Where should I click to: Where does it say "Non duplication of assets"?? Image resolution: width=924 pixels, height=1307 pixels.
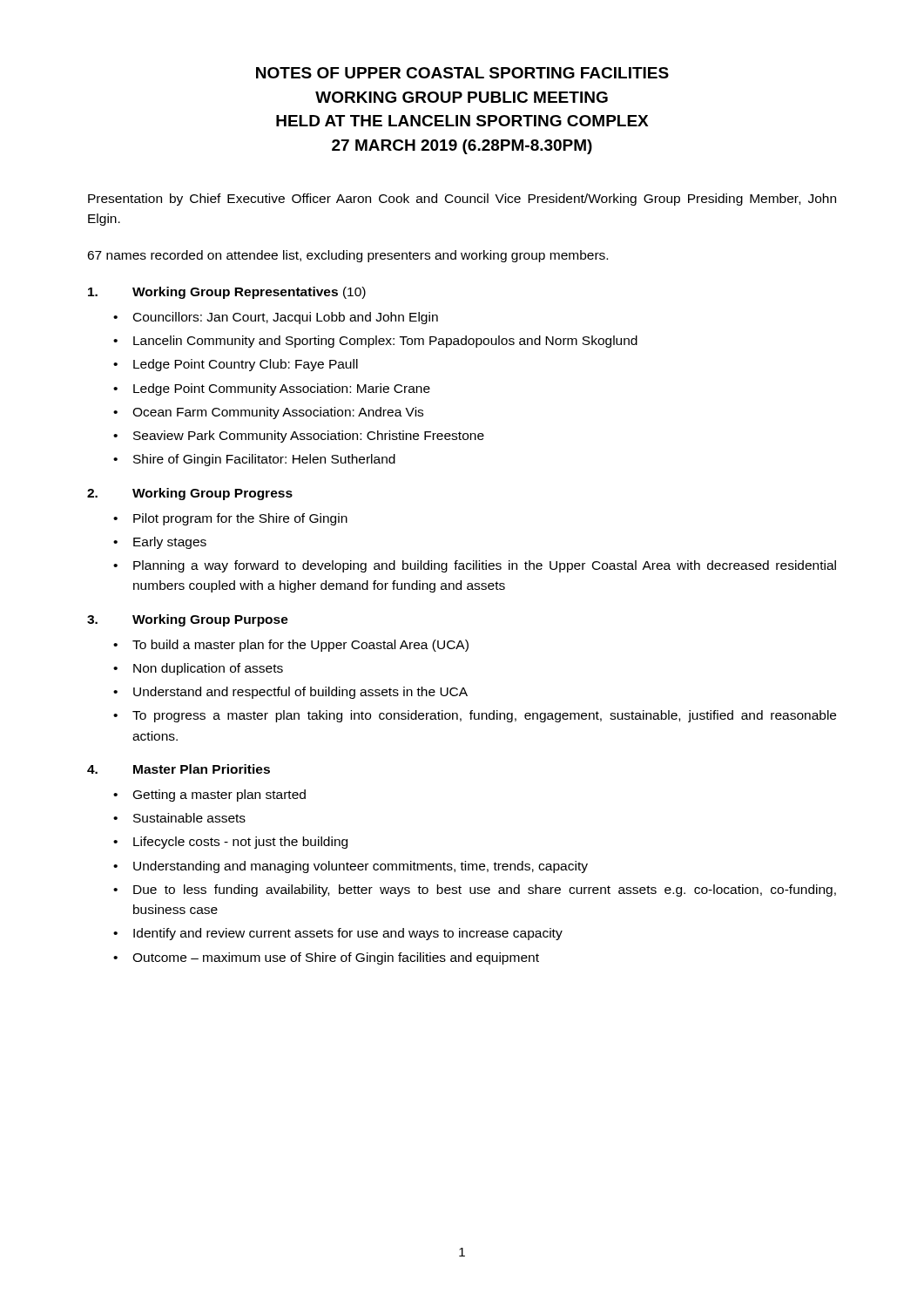click(208, 668)
